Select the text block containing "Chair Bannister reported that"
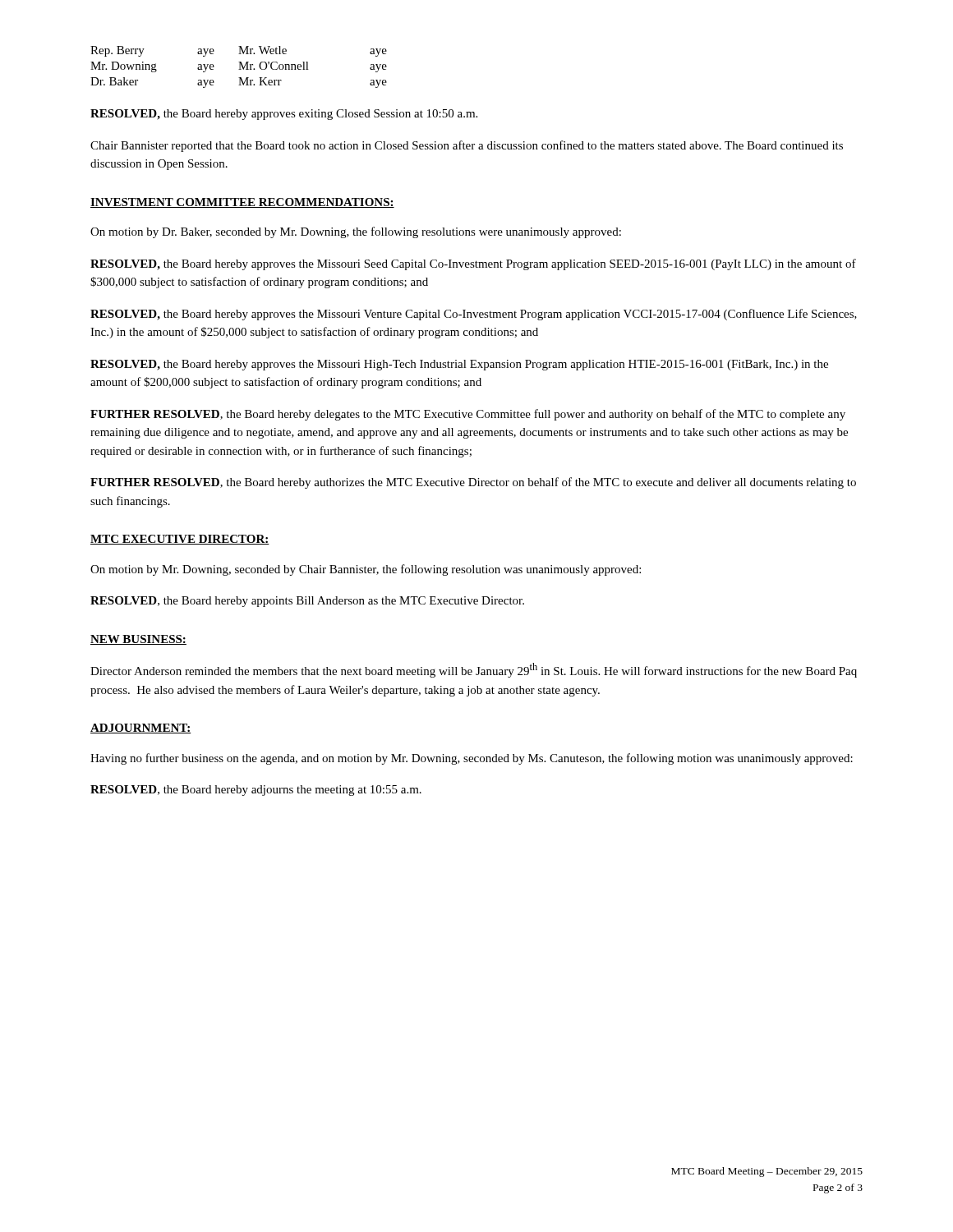The width and height of the screenshot is (953, 1232). [467, 154]
